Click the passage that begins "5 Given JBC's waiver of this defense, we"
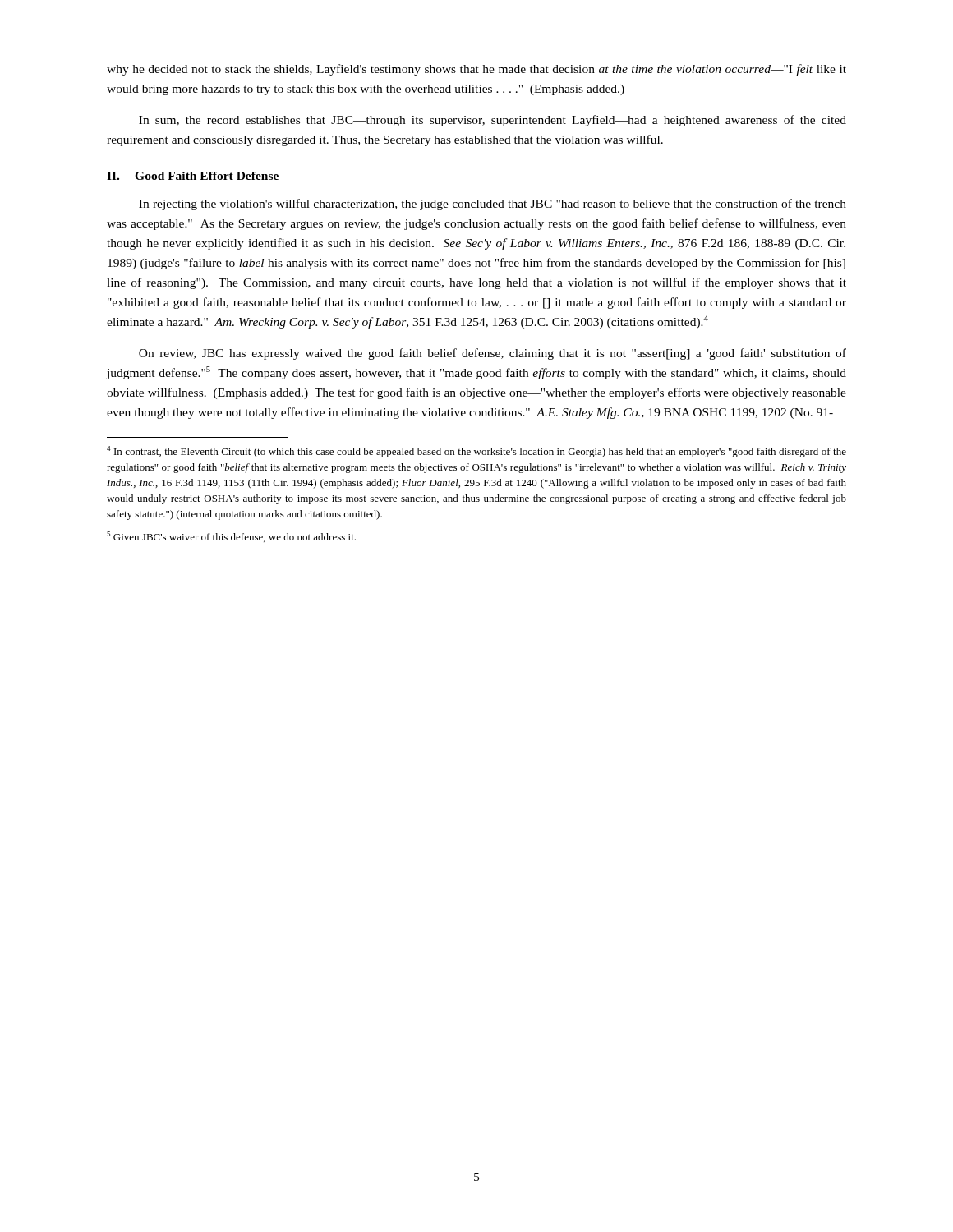Image resolution: width=953 pixels, height=1232 pixels. coord(231,537)
